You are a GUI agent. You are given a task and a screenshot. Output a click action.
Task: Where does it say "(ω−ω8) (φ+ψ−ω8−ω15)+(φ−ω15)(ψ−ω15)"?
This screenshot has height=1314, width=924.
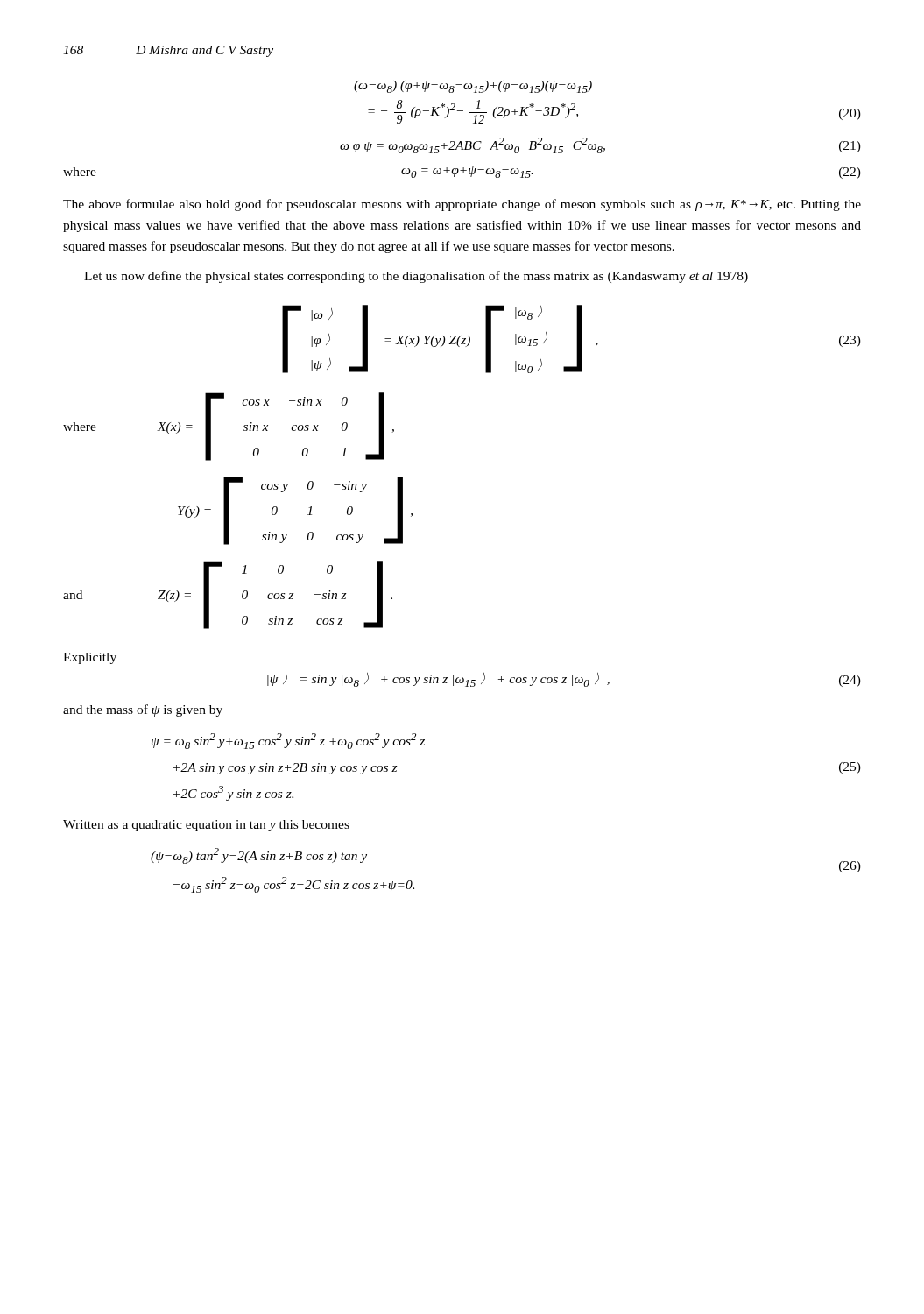pyautogui.click(x=438, y=87)
